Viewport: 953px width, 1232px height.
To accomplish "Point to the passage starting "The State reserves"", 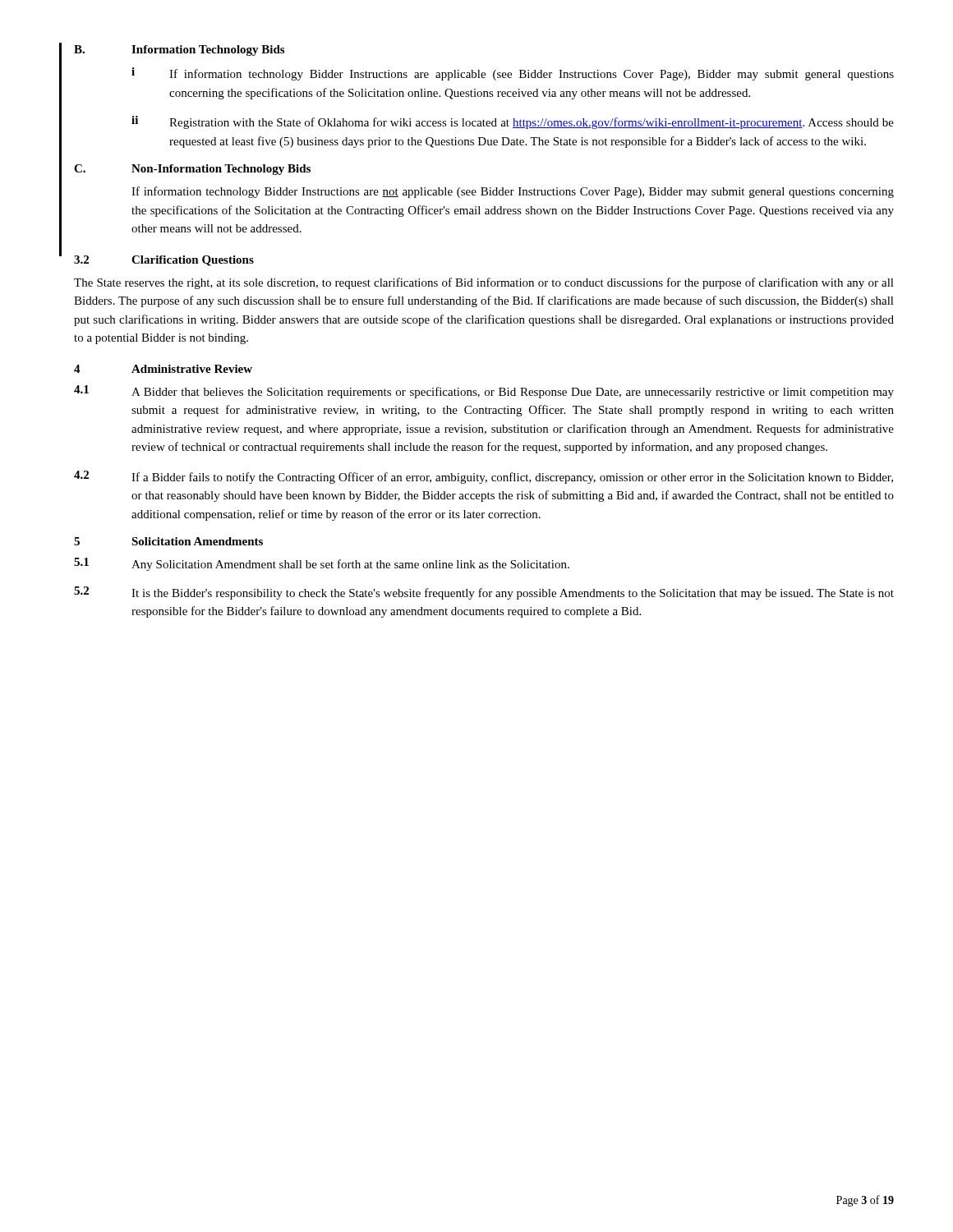I will click(484, 310).
